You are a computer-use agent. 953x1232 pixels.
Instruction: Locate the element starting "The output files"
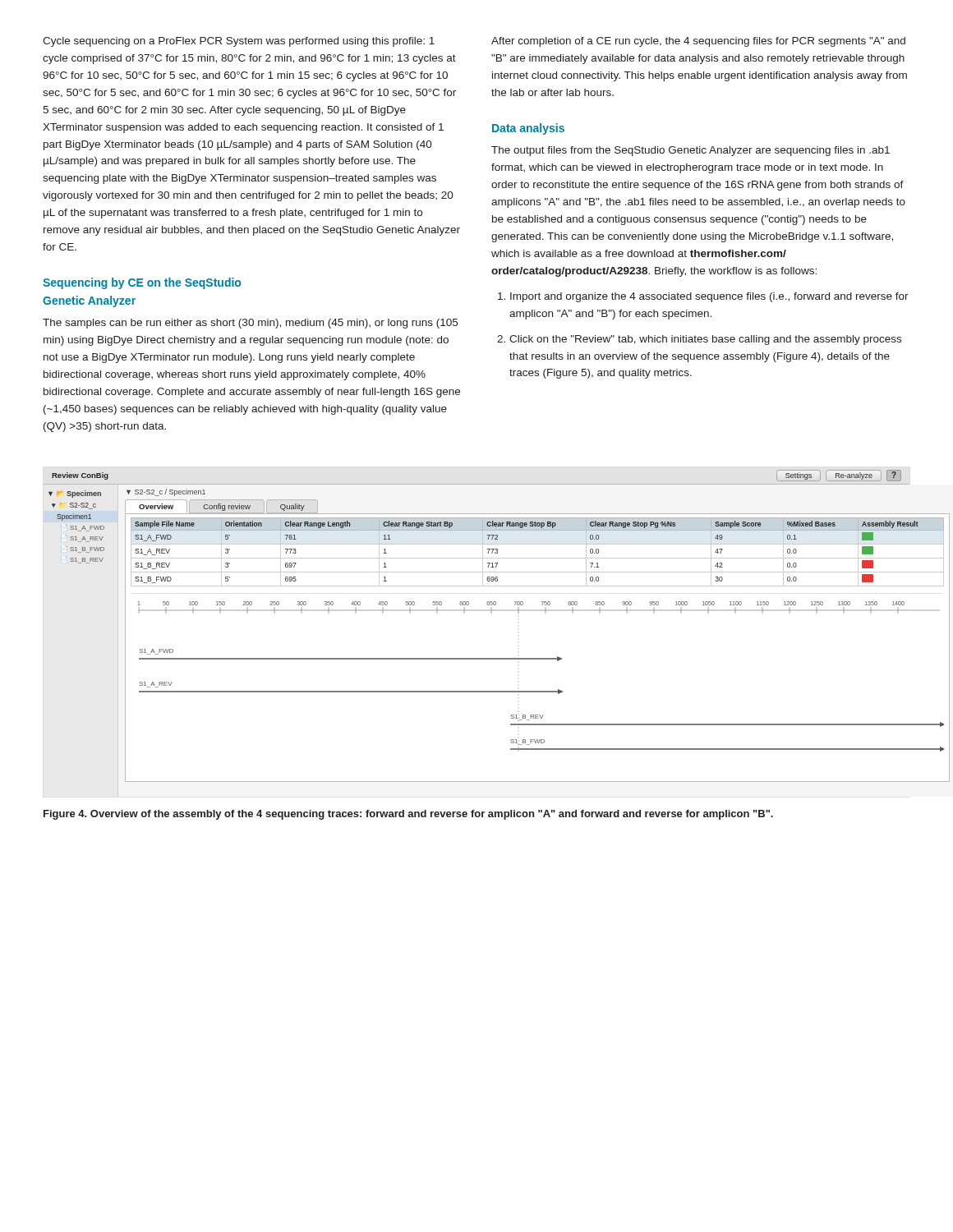coord(701,211)
